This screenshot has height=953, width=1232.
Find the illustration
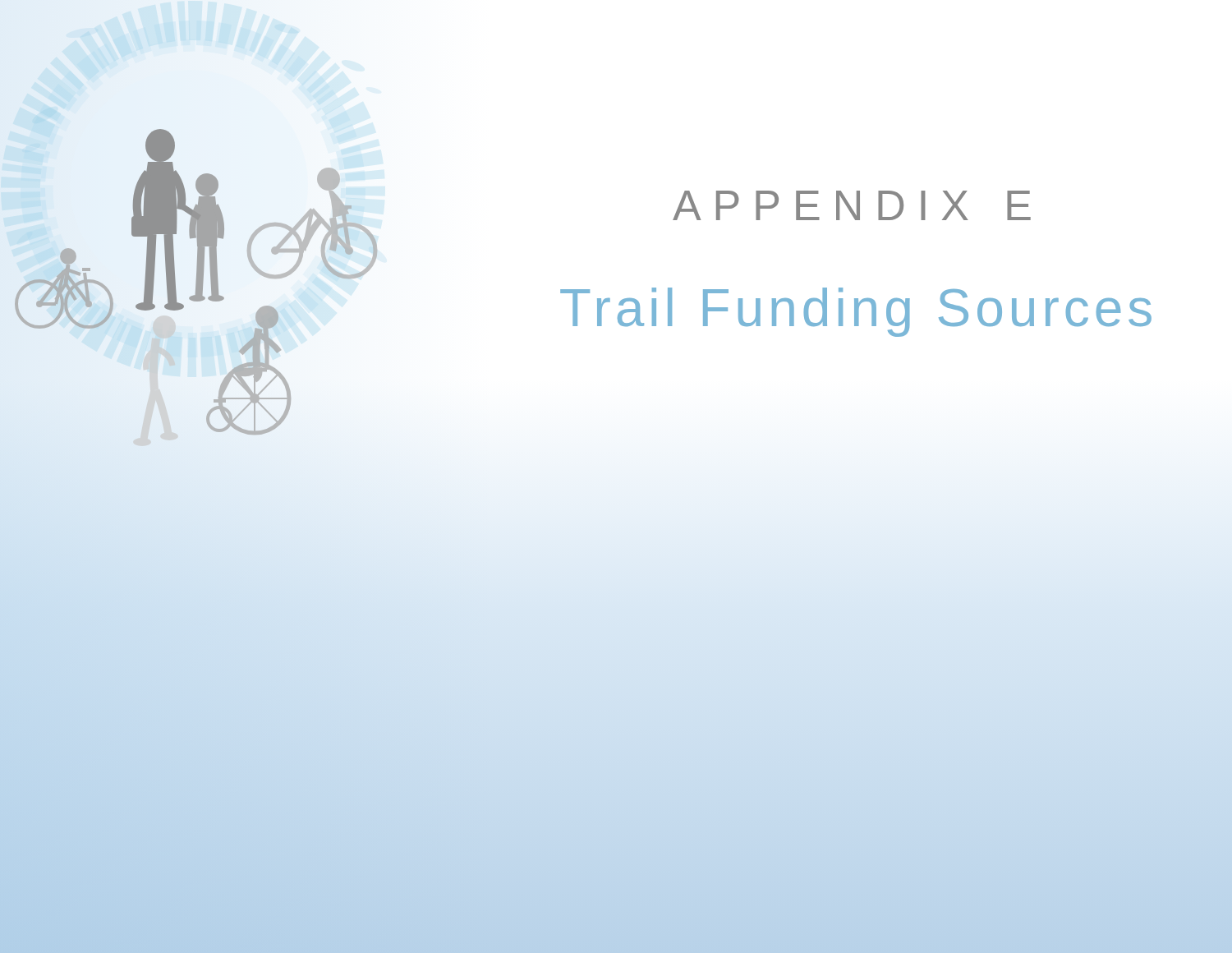coord(222,267)
